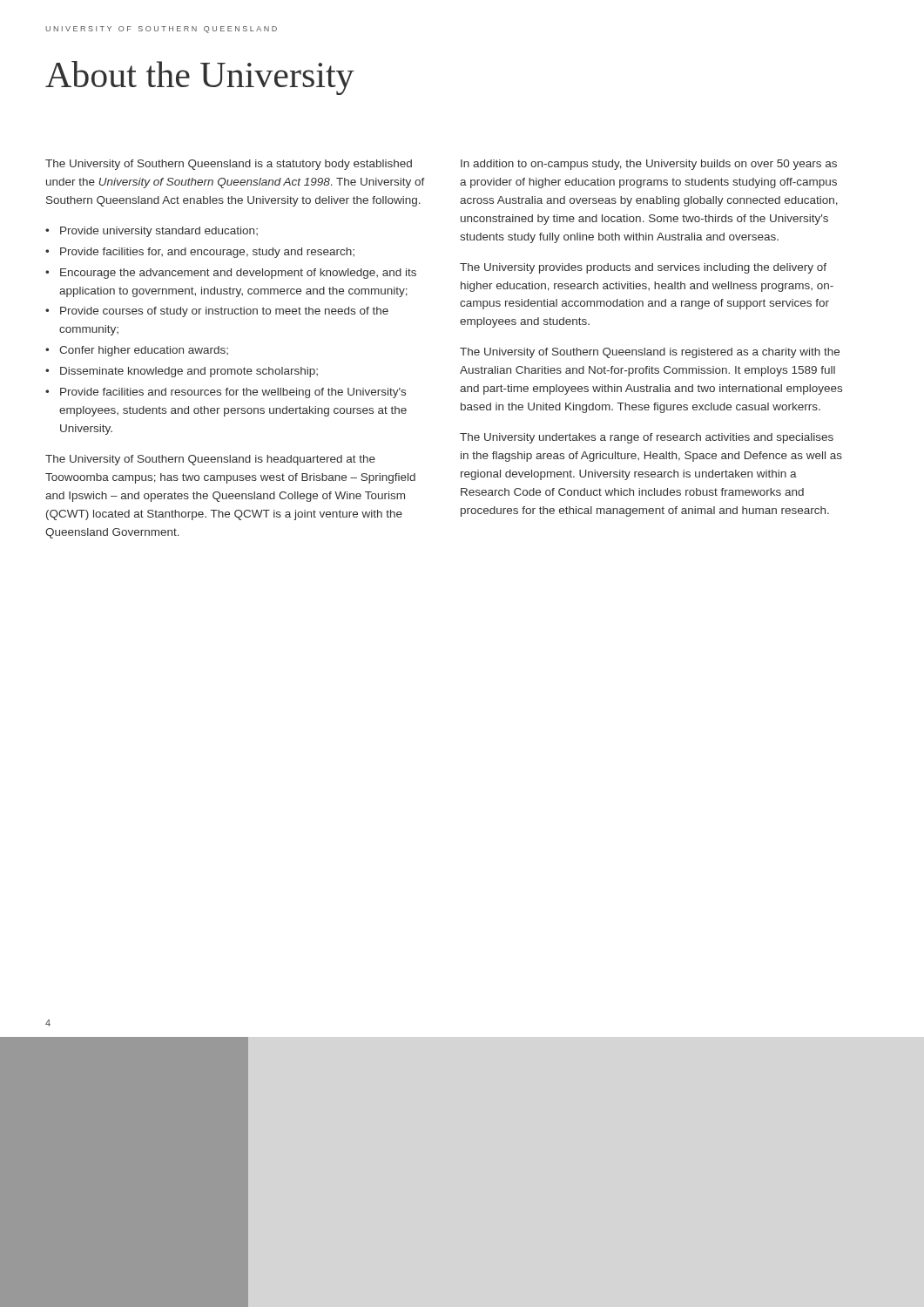
Task: Locate the text block that says "The University of Southern Queensland is headquartered at"
Action: [231, 495]
